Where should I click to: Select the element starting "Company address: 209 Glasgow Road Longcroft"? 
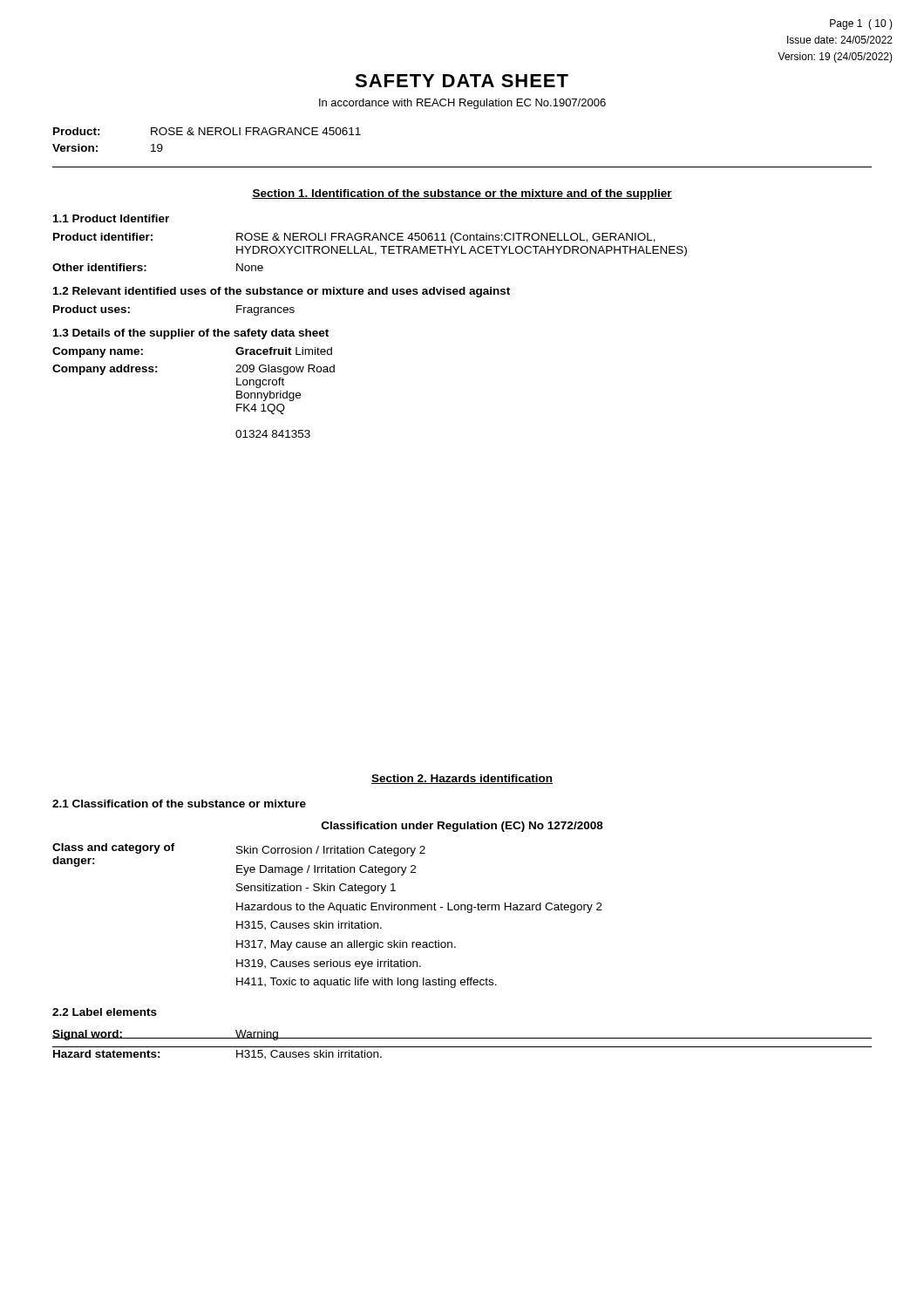[x=102, y=369]
